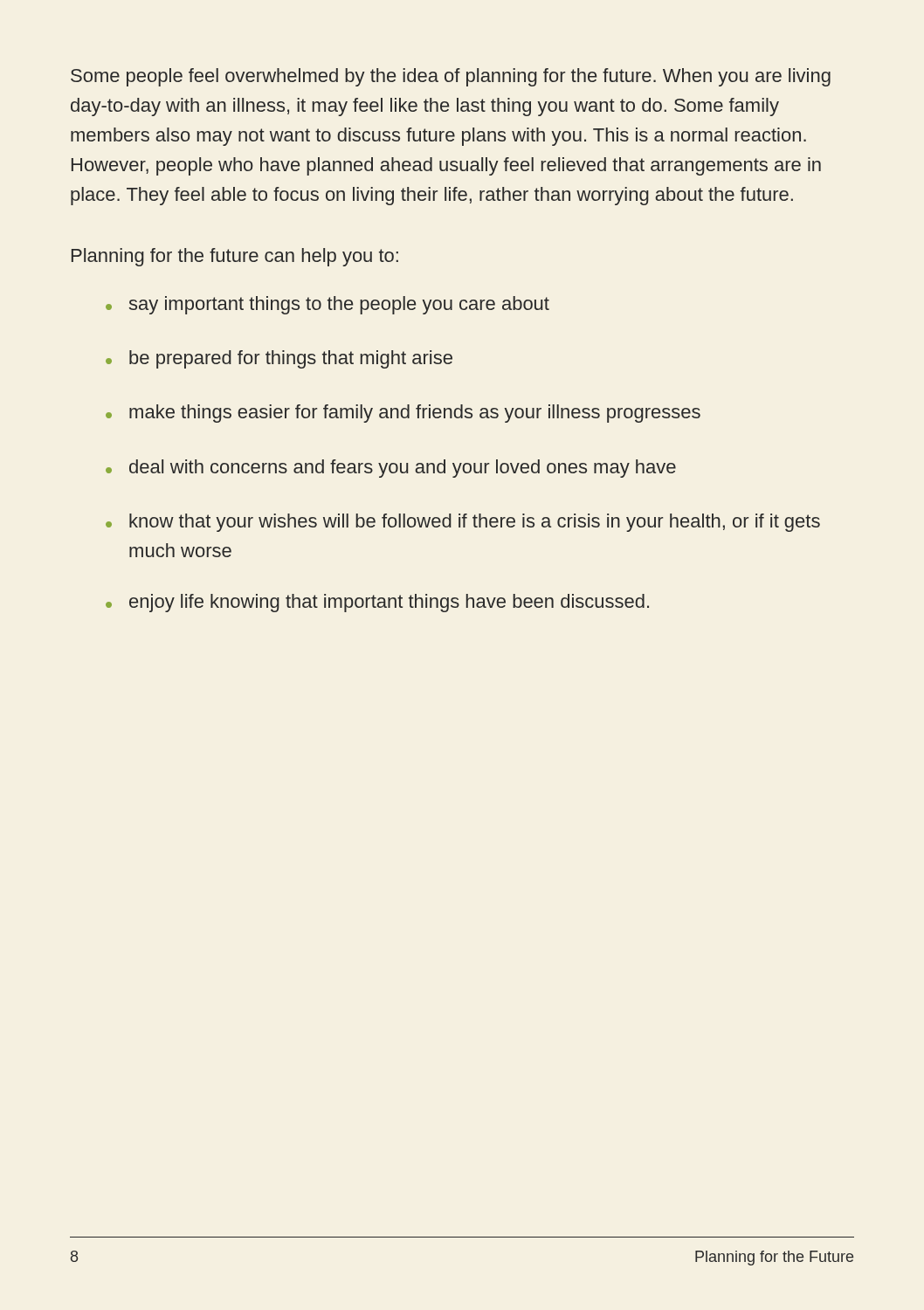Select the list item that says "• be prepared for things that might arise"
This screenshot has height=1310, width=924.
279,360
